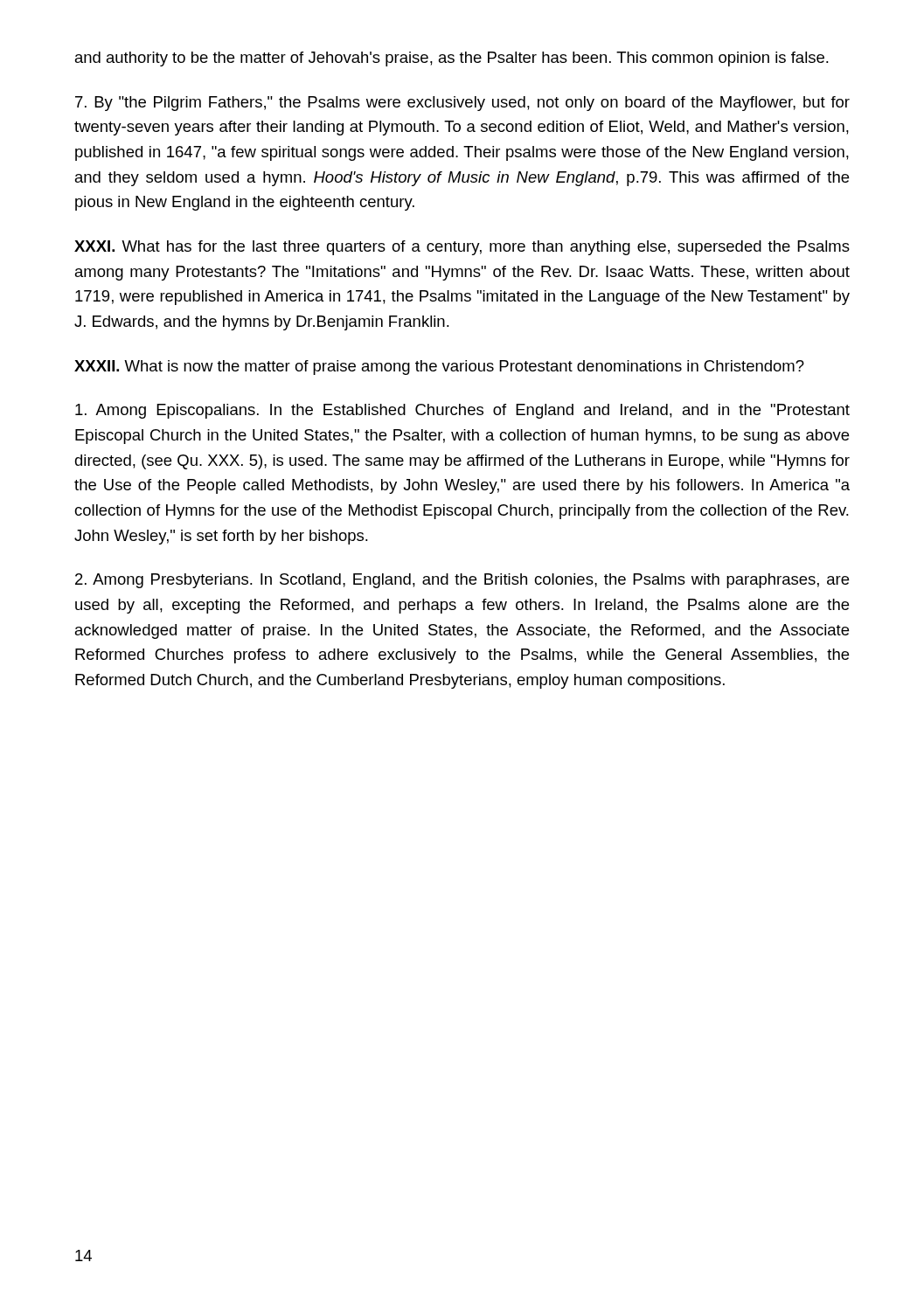
Task: Where is the passage that starts "Among Episcopalians. In"?
Action: click(x=462, y=473)
